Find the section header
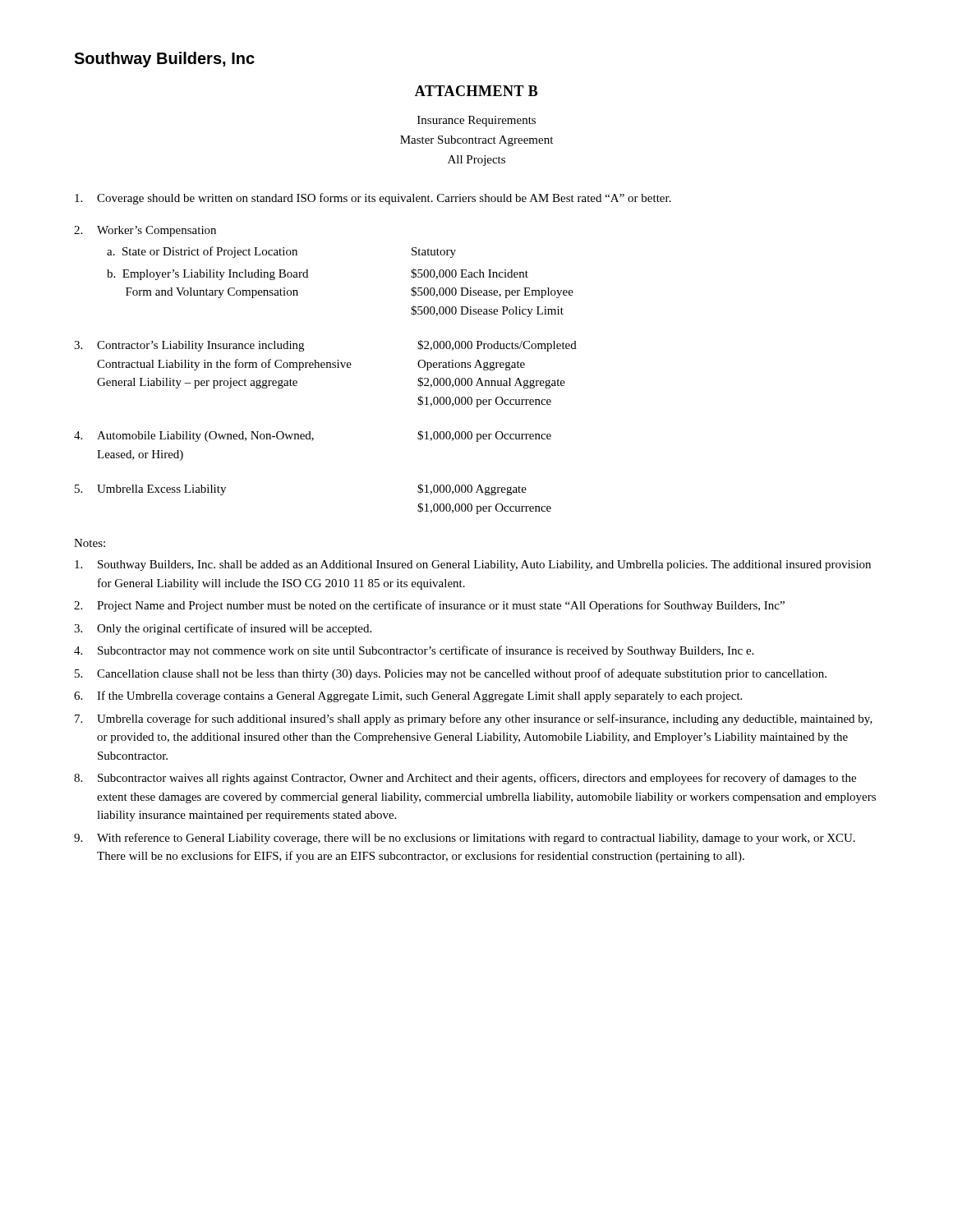The height and width of the screenshot is (1232, 953). pyautogui.click(x=90, y=543)
